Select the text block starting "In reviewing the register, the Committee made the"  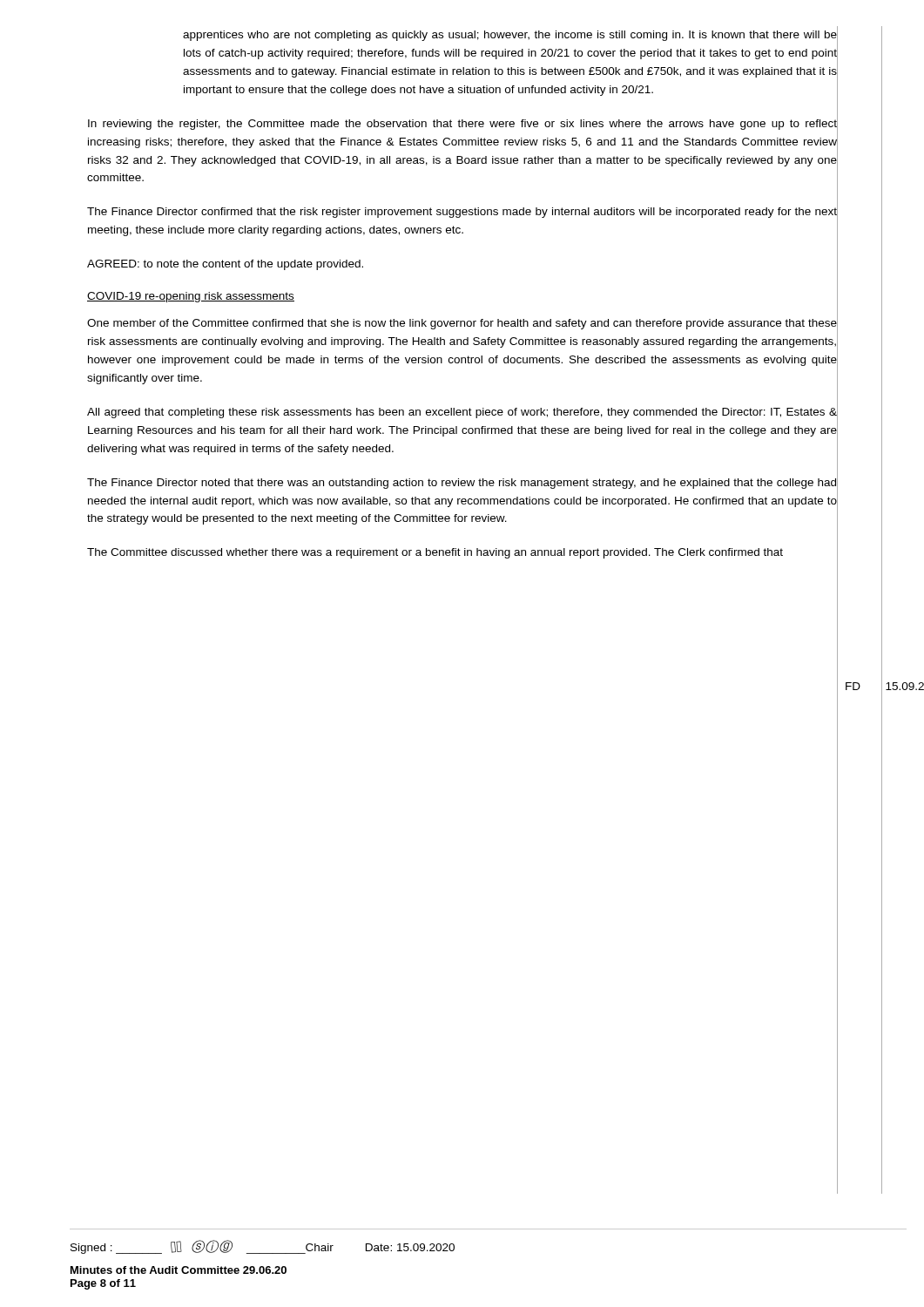[x=462, y=150]
